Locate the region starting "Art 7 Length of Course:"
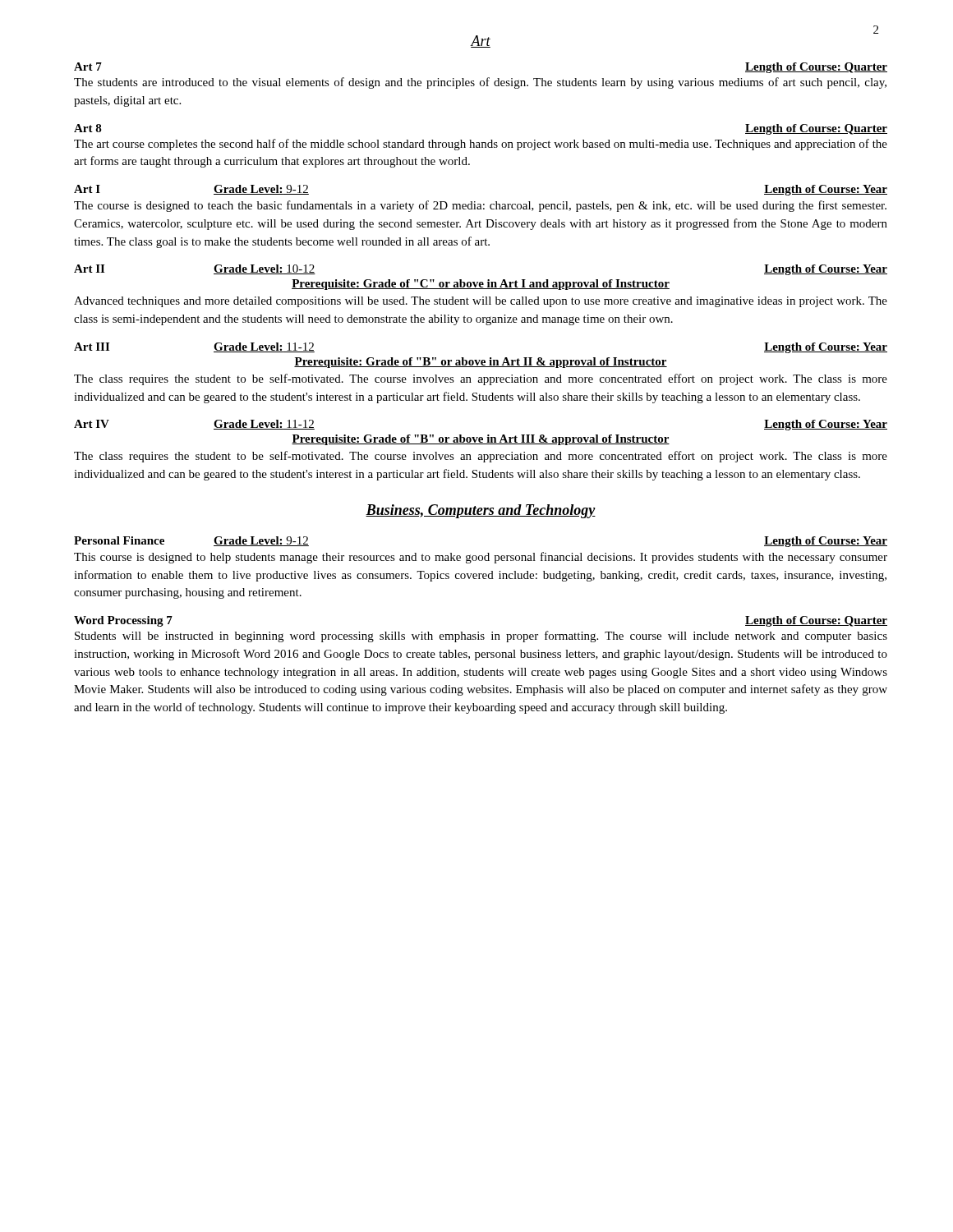953x1232 pixels. point(481,85)
